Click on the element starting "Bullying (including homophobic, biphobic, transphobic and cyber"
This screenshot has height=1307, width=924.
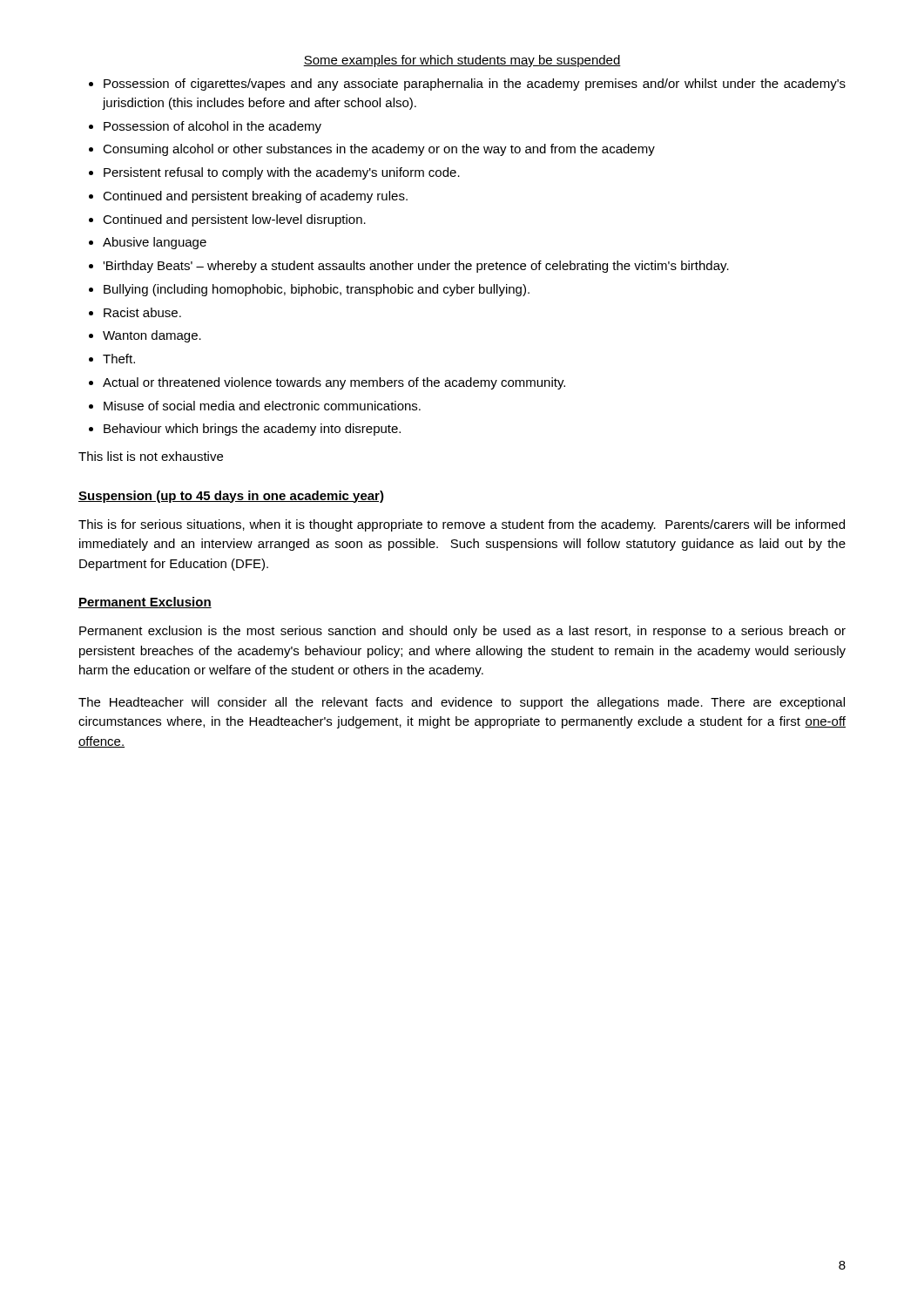317,289
